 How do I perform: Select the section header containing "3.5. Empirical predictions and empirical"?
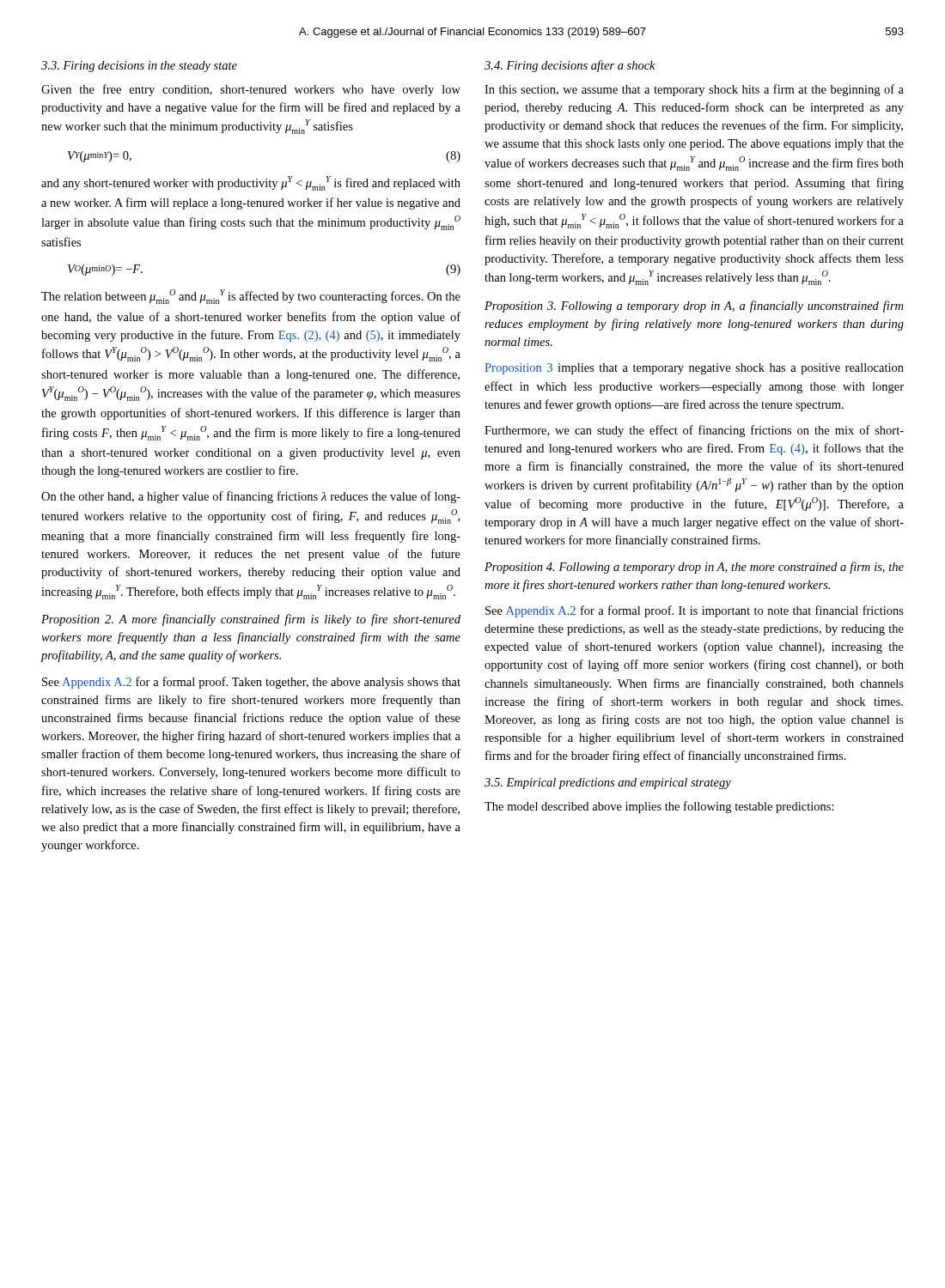pyautogui.click(x=608, y=783)
